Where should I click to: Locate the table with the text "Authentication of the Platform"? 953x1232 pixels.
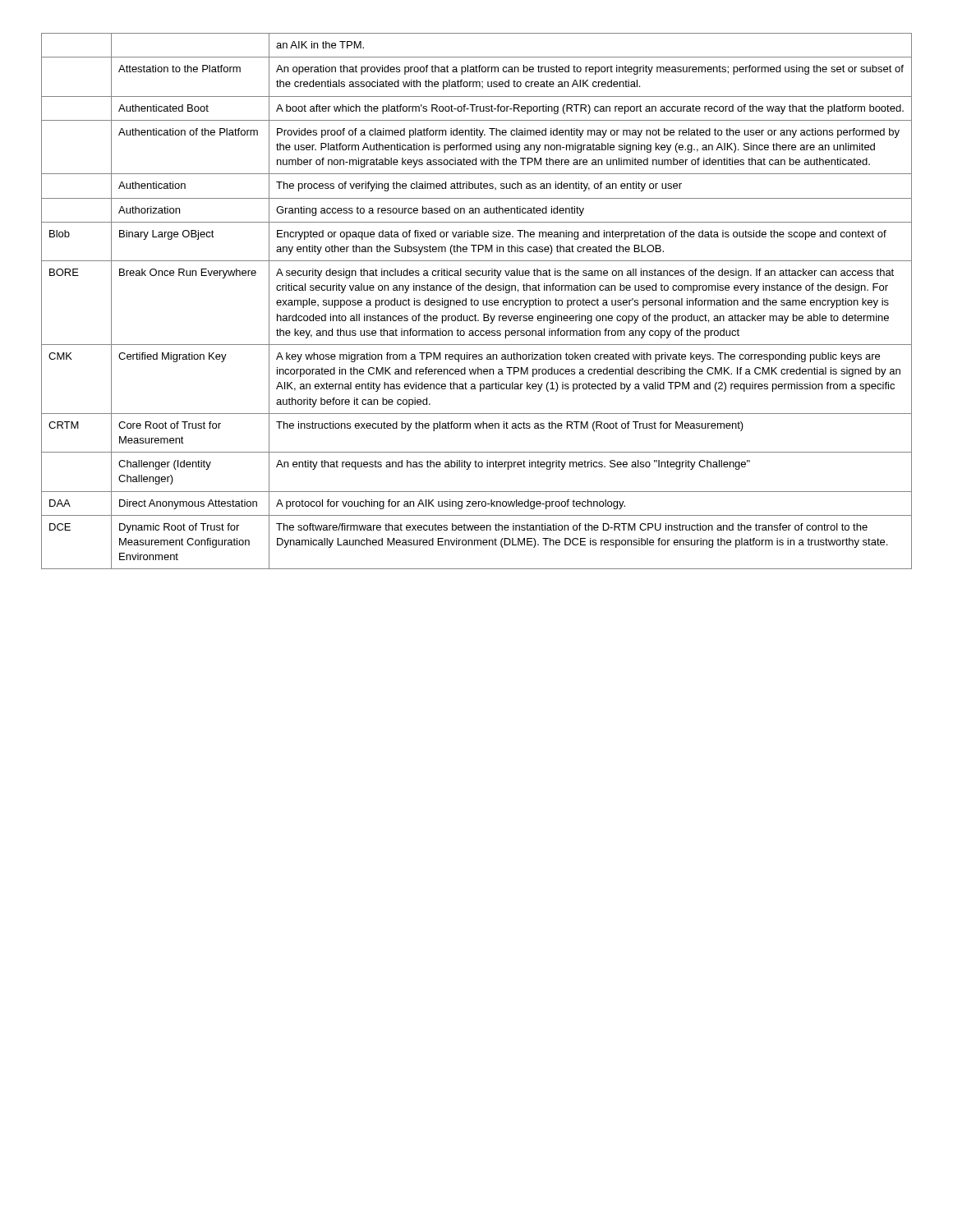[x=476, y=301]
